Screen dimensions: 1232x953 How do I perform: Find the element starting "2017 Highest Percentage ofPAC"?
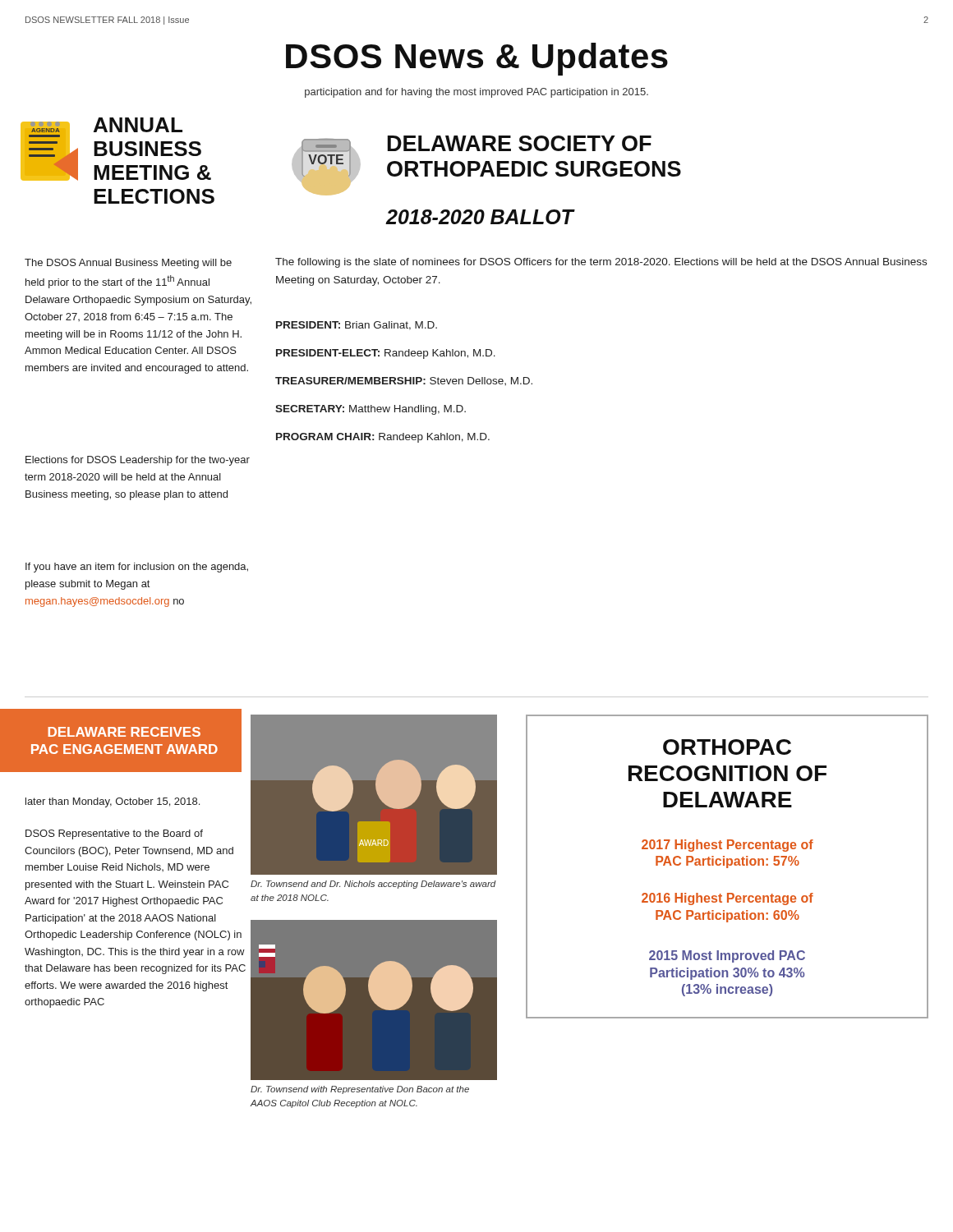coord(727,853)
